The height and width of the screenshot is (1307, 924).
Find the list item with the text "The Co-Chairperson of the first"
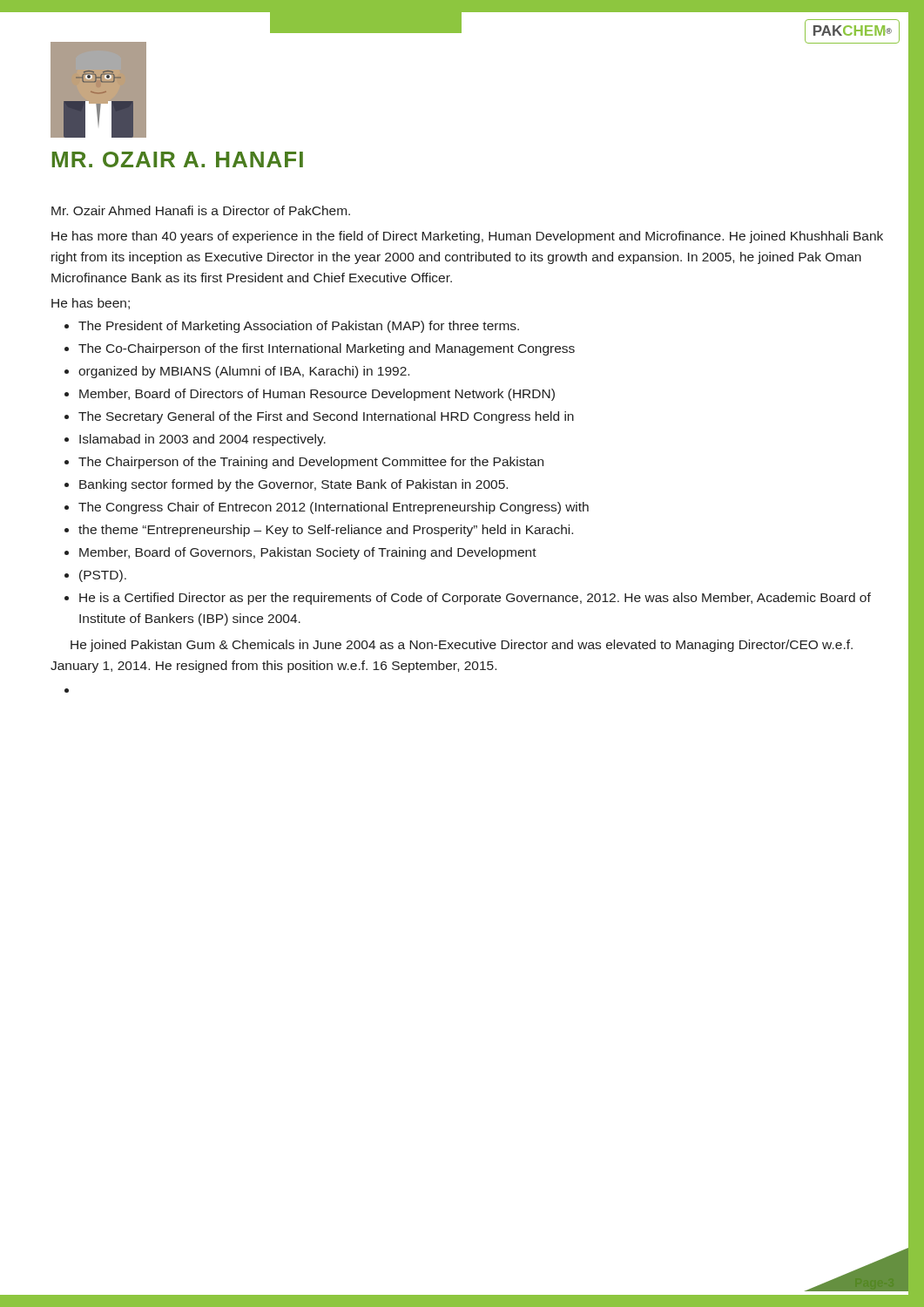[327, 348]
